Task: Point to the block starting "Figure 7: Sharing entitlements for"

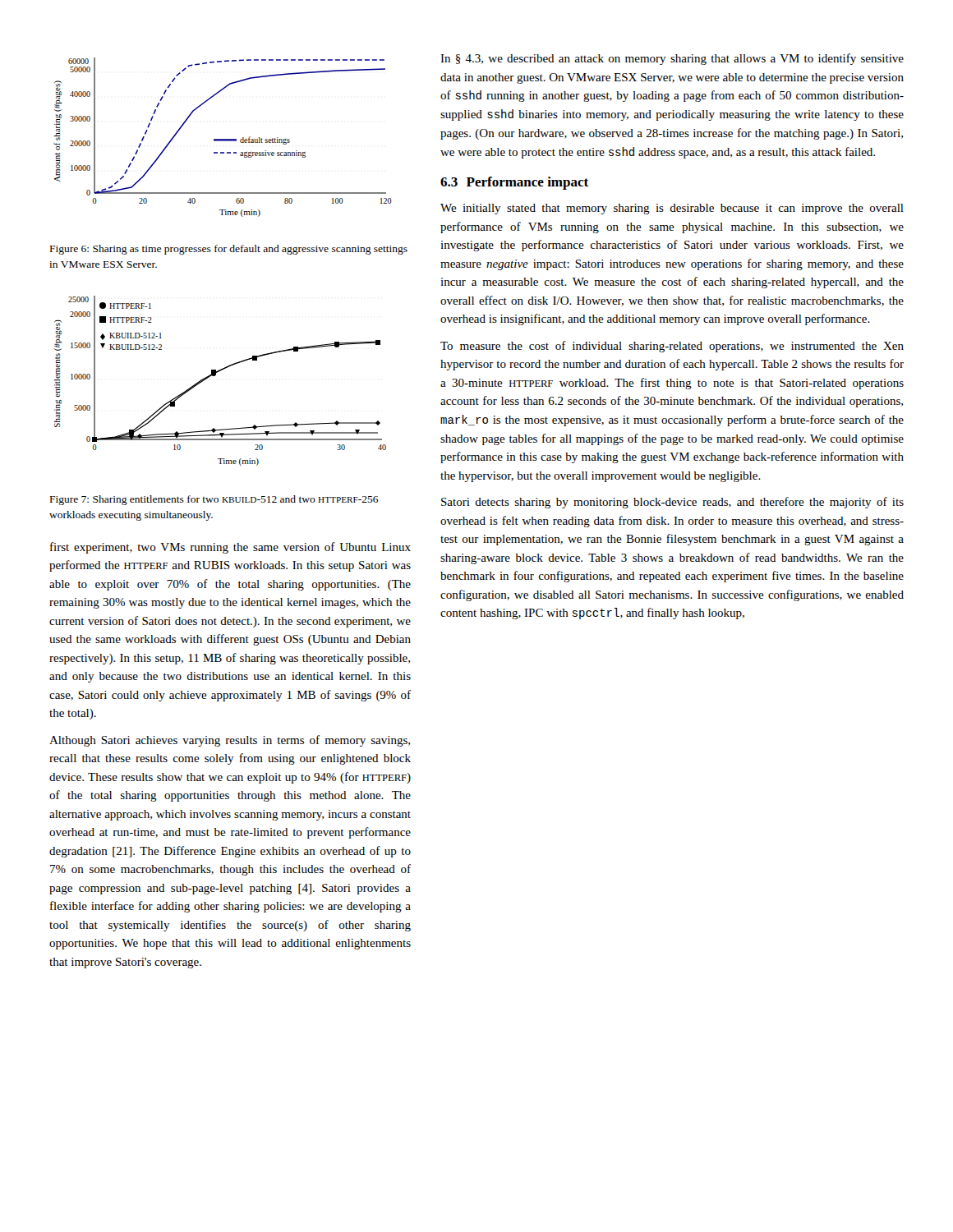Action: click(x=214, y=507)
